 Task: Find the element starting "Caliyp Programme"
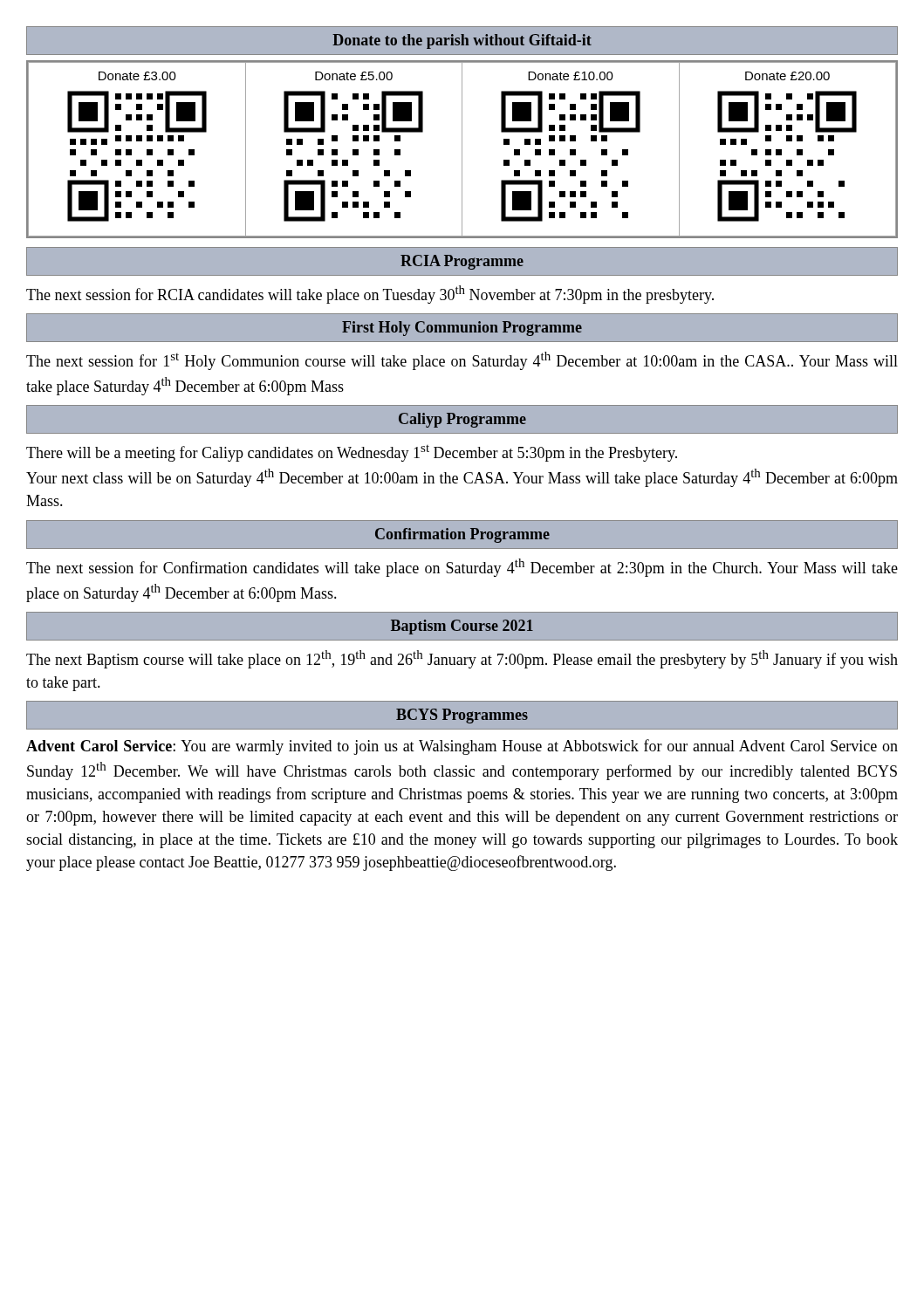[x=462, y=419]
